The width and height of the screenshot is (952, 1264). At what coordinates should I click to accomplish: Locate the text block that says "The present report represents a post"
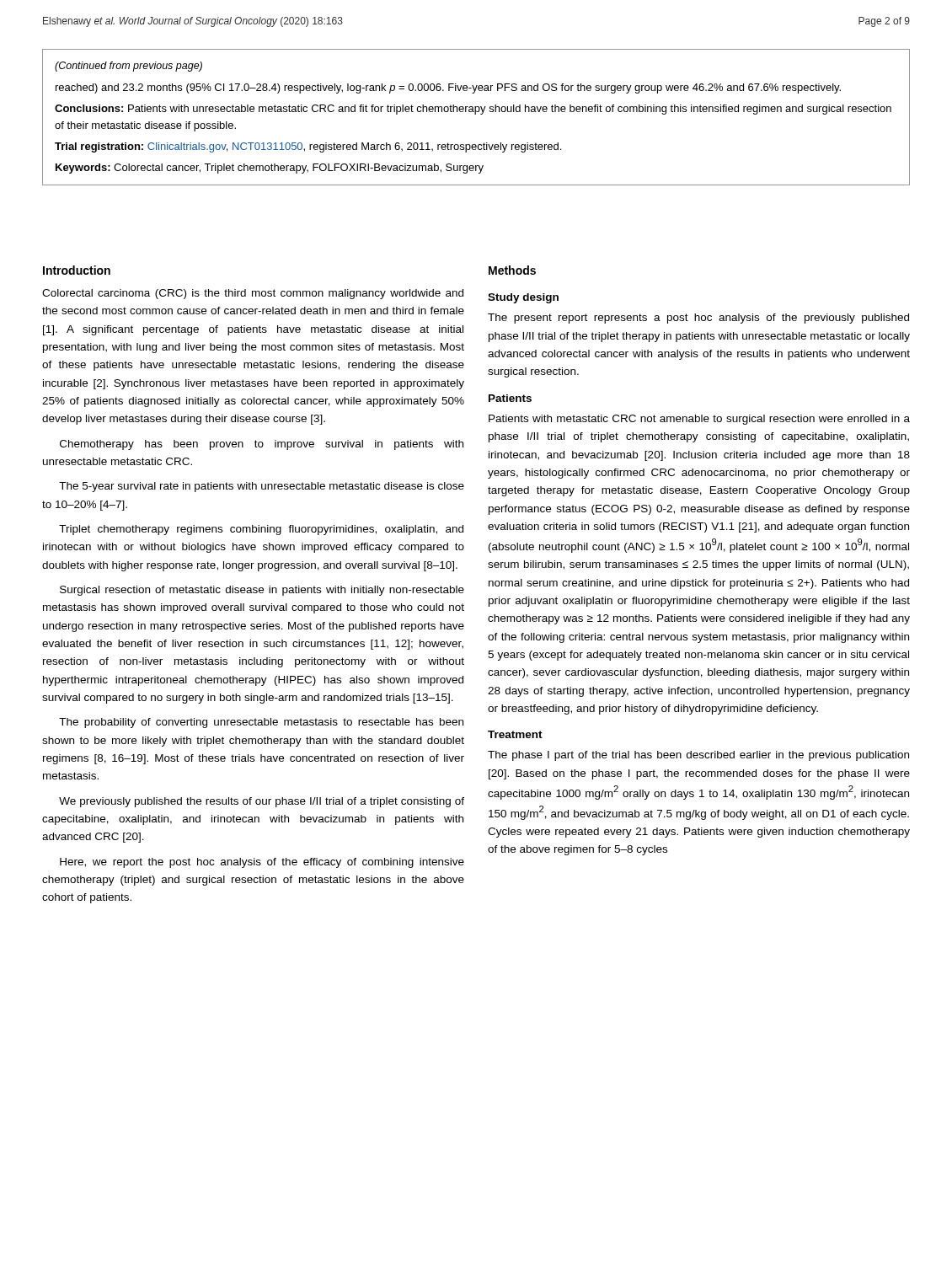coord(699,345)
